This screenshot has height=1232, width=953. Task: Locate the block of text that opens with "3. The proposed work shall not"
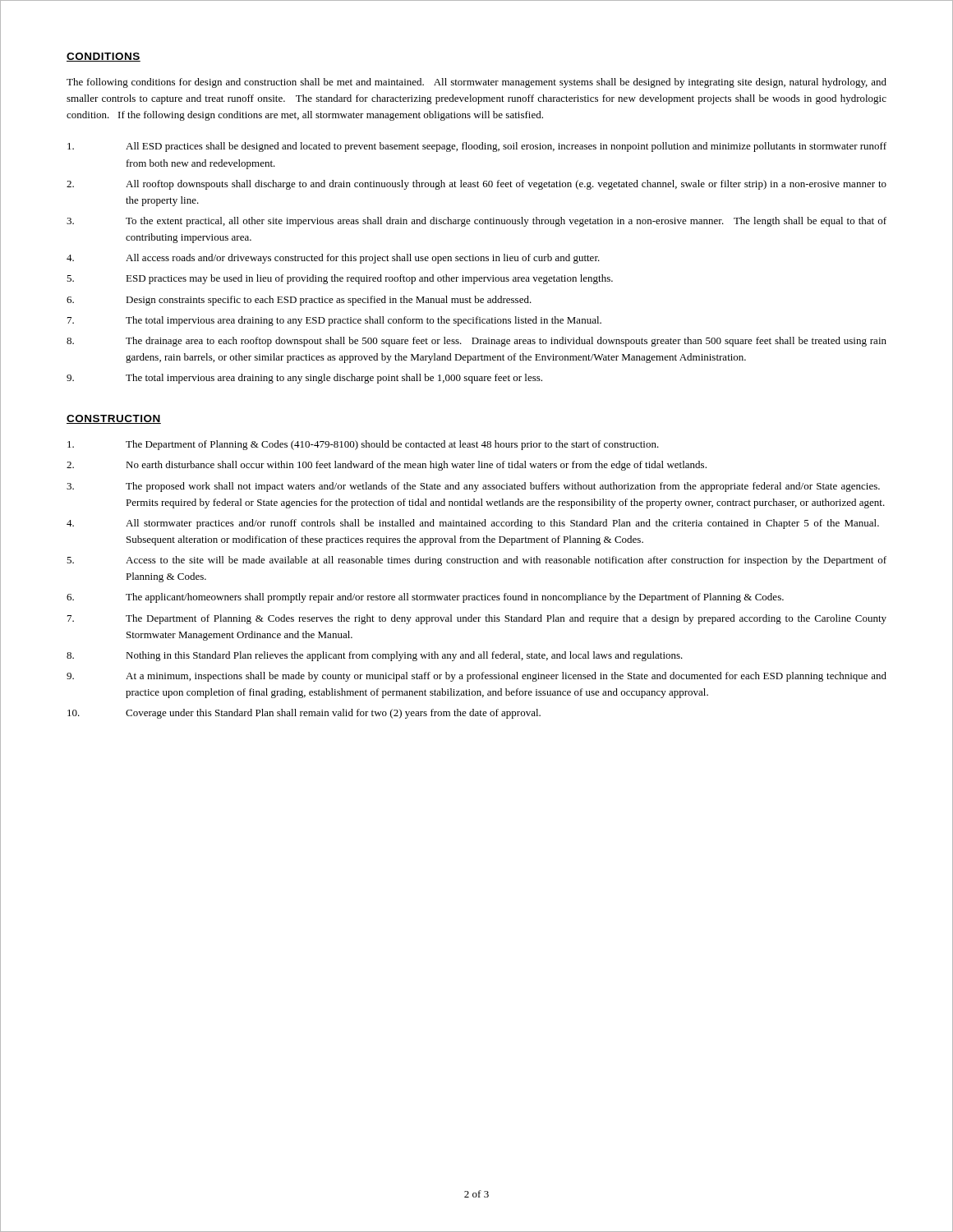point(476,494)
